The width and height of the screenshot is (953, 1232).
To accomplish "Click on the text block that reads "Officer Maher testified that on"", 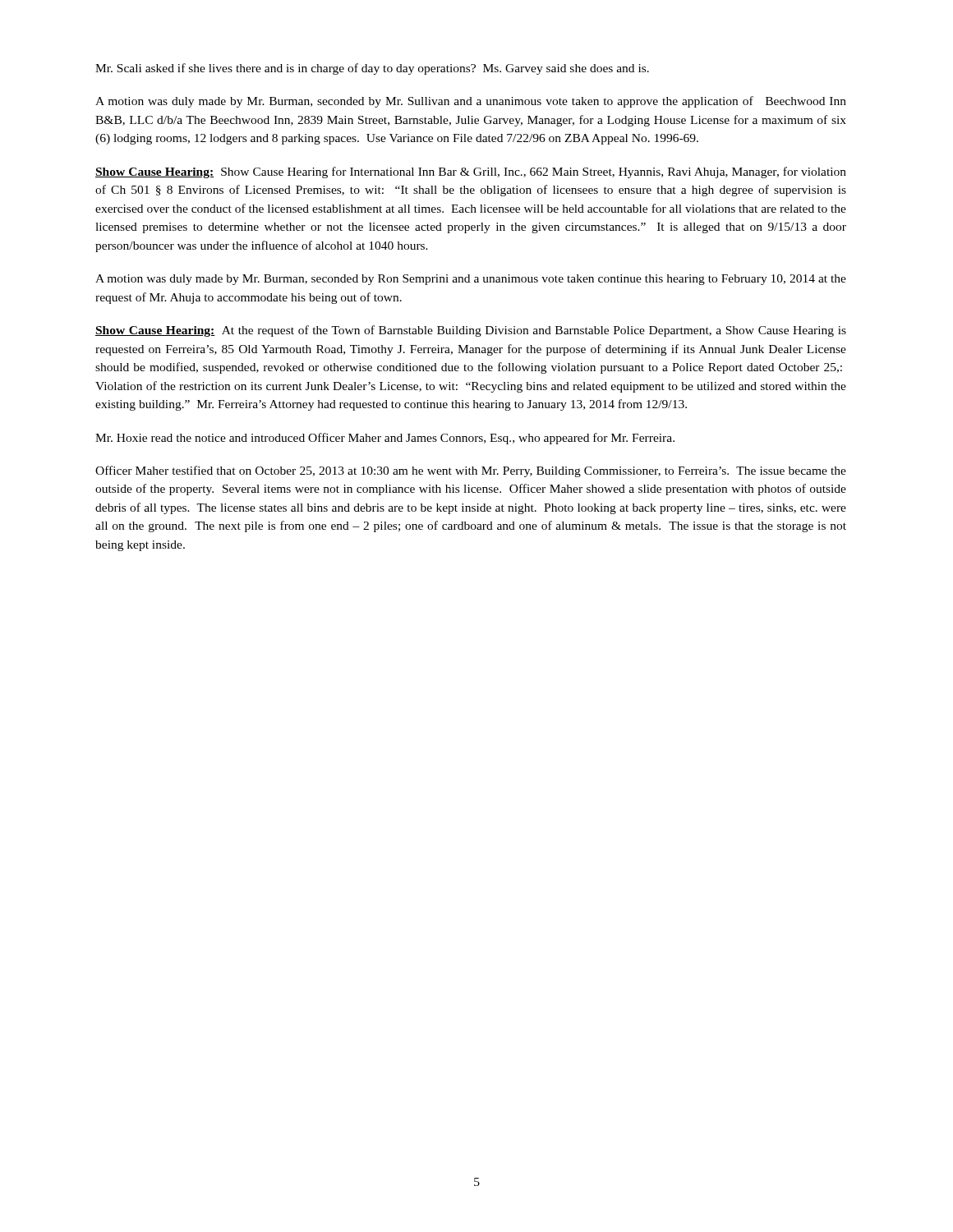I will click(x=471, y=507).
